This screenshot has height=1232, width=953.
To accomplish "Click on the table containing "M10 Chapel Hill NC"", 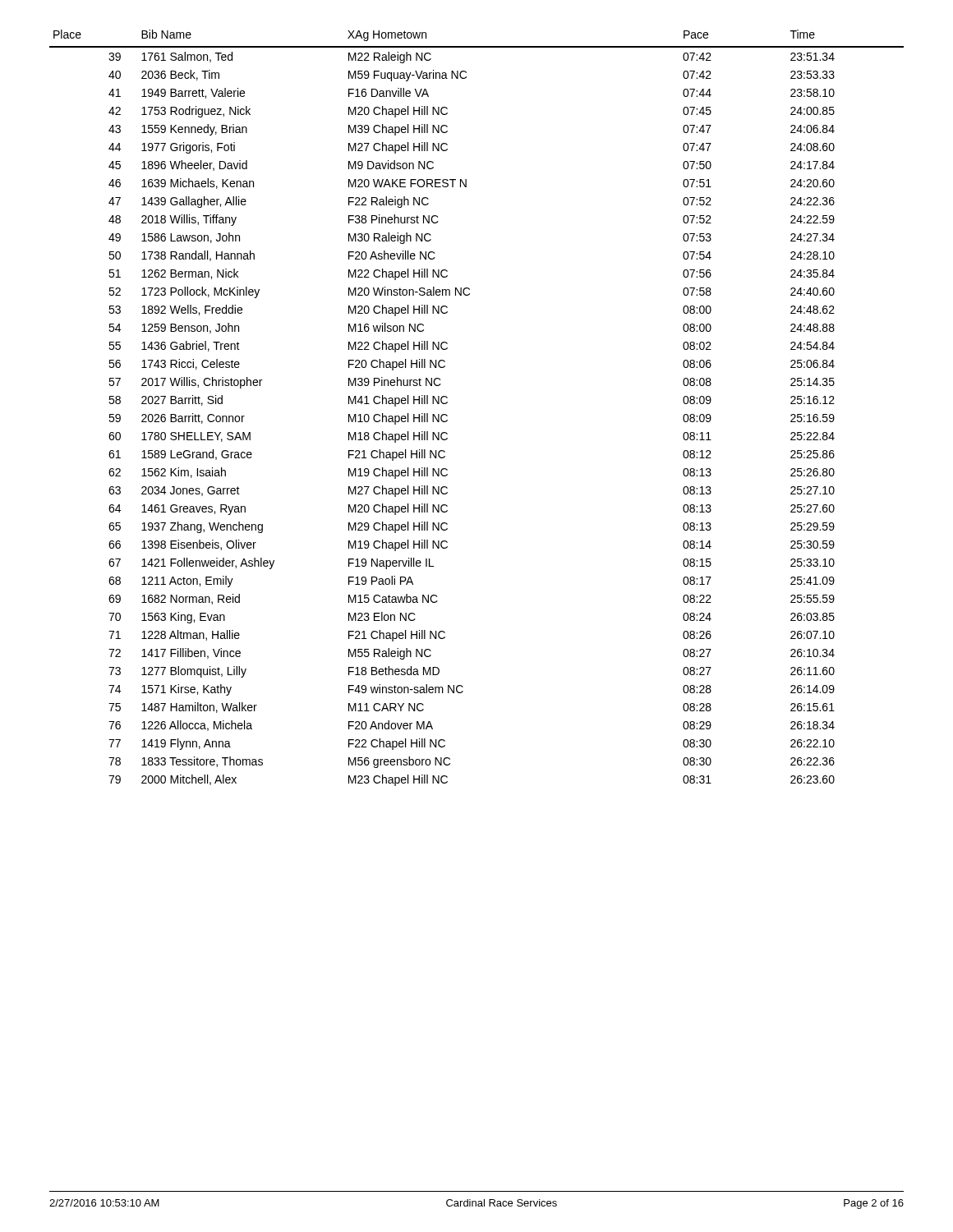I will pos(476,407).
